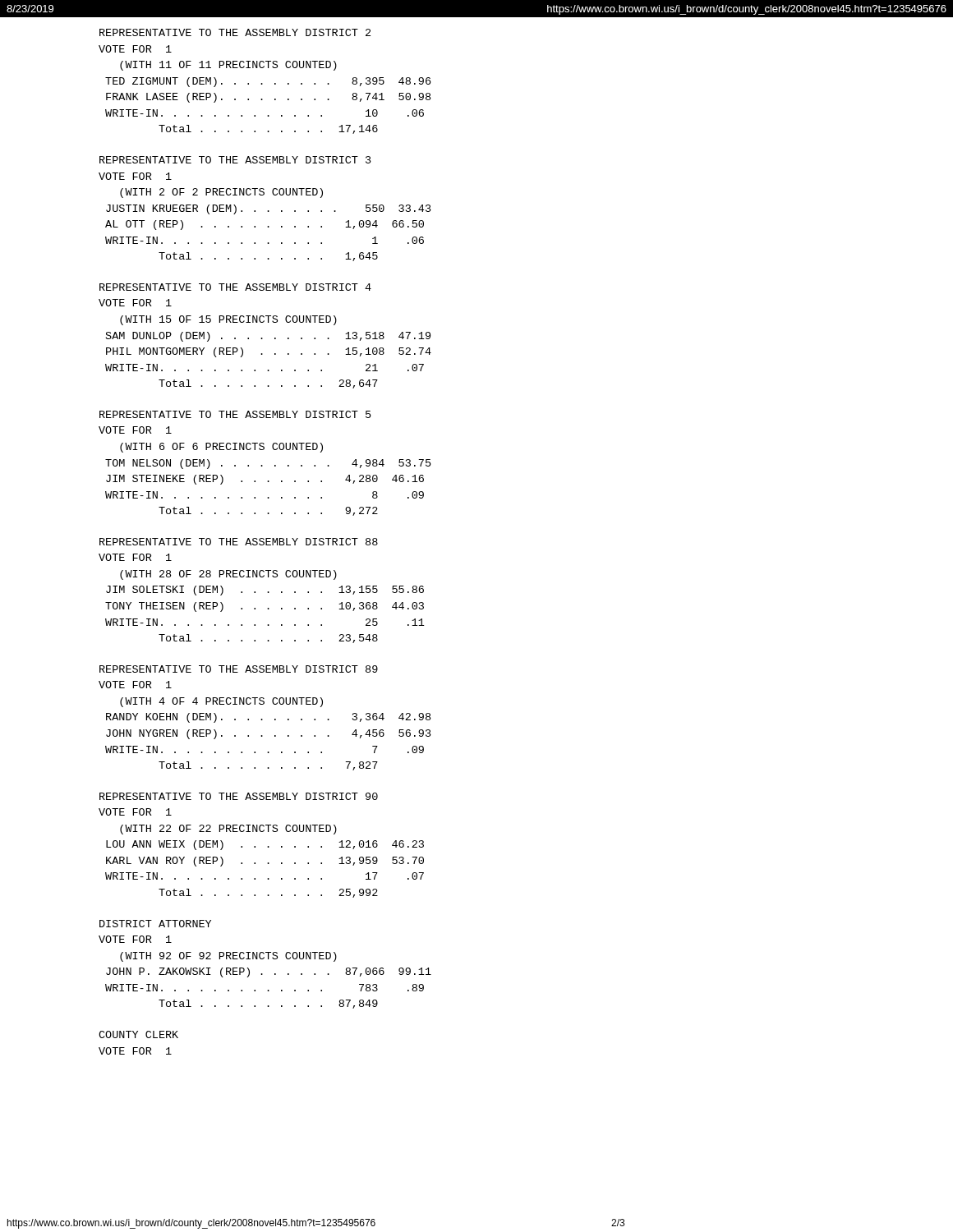Screen dimensions: 1232x953
Task: Click on the text that reads "COUNTY CLERK VOTE FOR 1"
Action: click(138, 1034)
